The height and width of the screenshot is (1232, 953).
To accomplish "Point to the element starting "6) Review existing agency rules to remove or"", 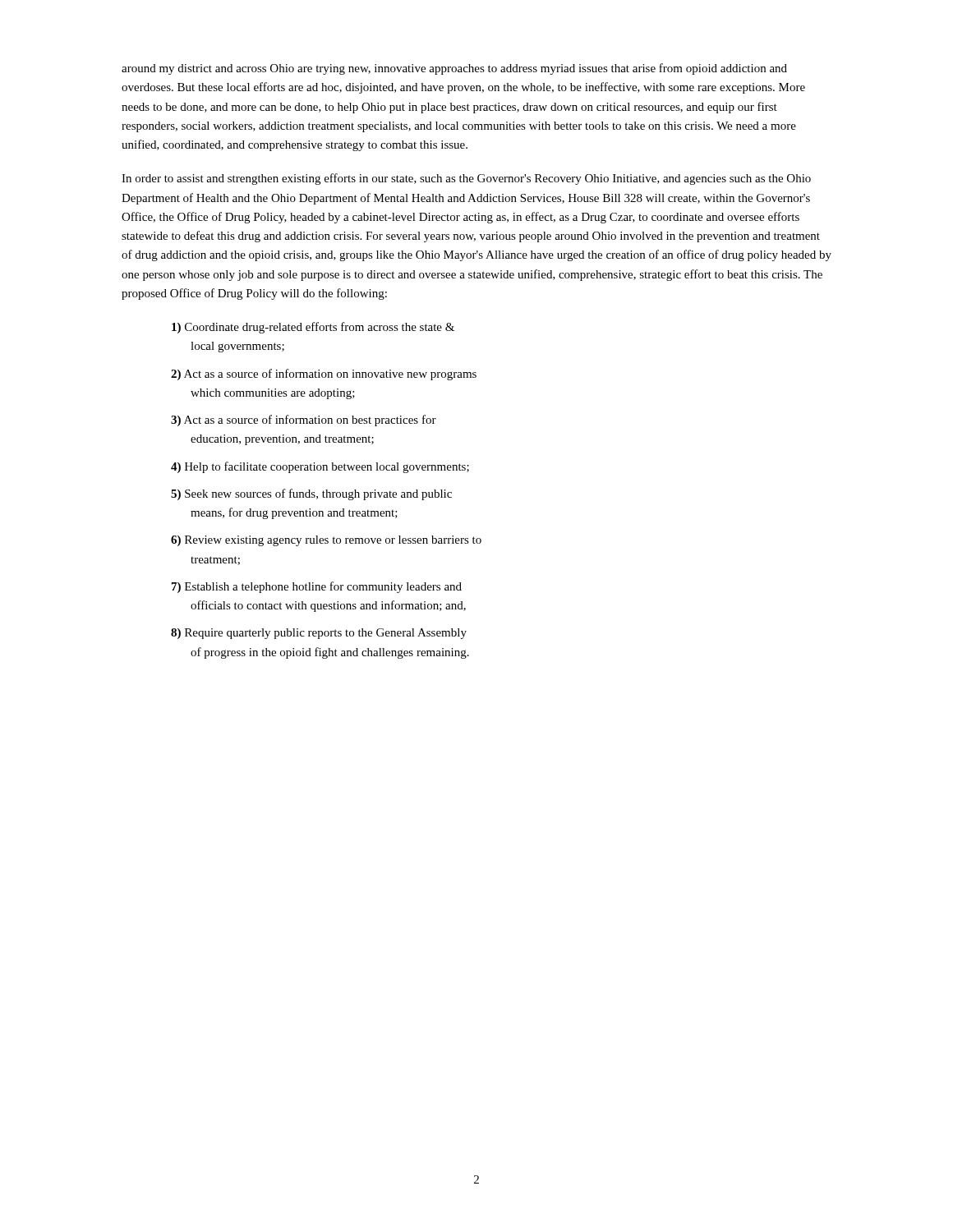I will pyautogui.click(x=326, y=541).
